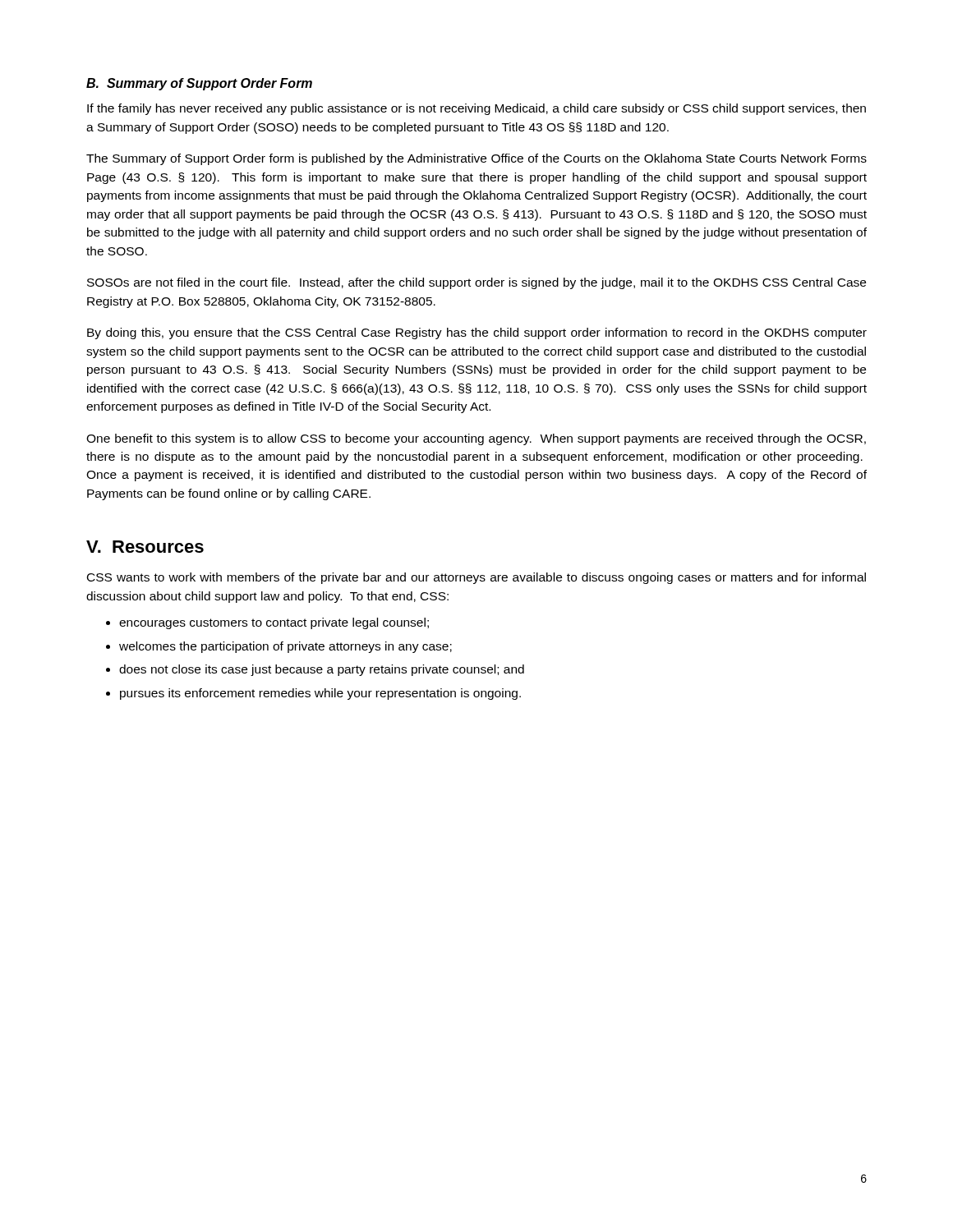Screen dimensions: 1232x953
Task: Find the text block starting "V. Resources"
Action: (145, 547)
